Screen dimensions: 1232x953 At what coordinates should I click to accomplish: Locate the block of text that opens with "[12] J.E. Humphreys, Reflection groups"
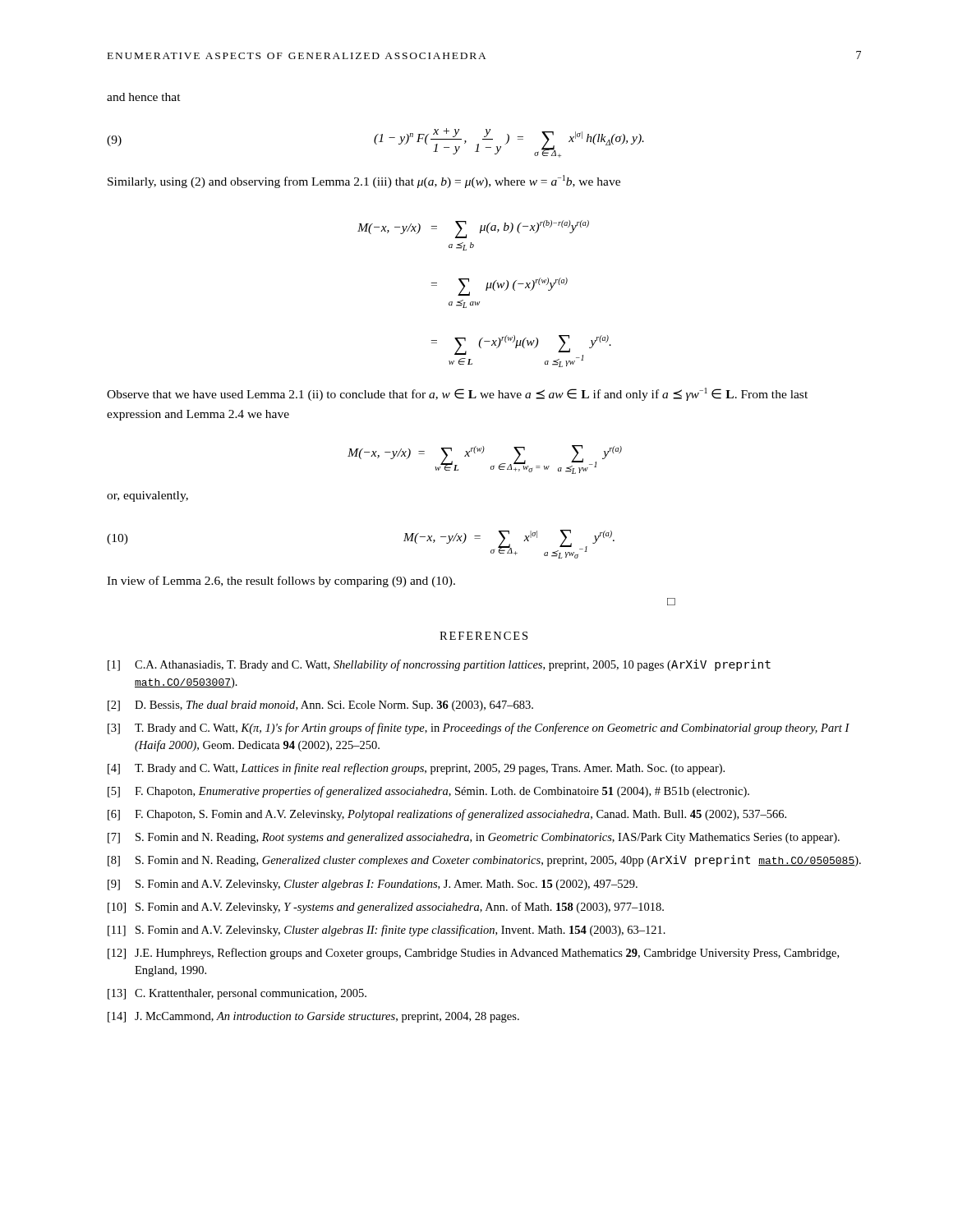485,962
